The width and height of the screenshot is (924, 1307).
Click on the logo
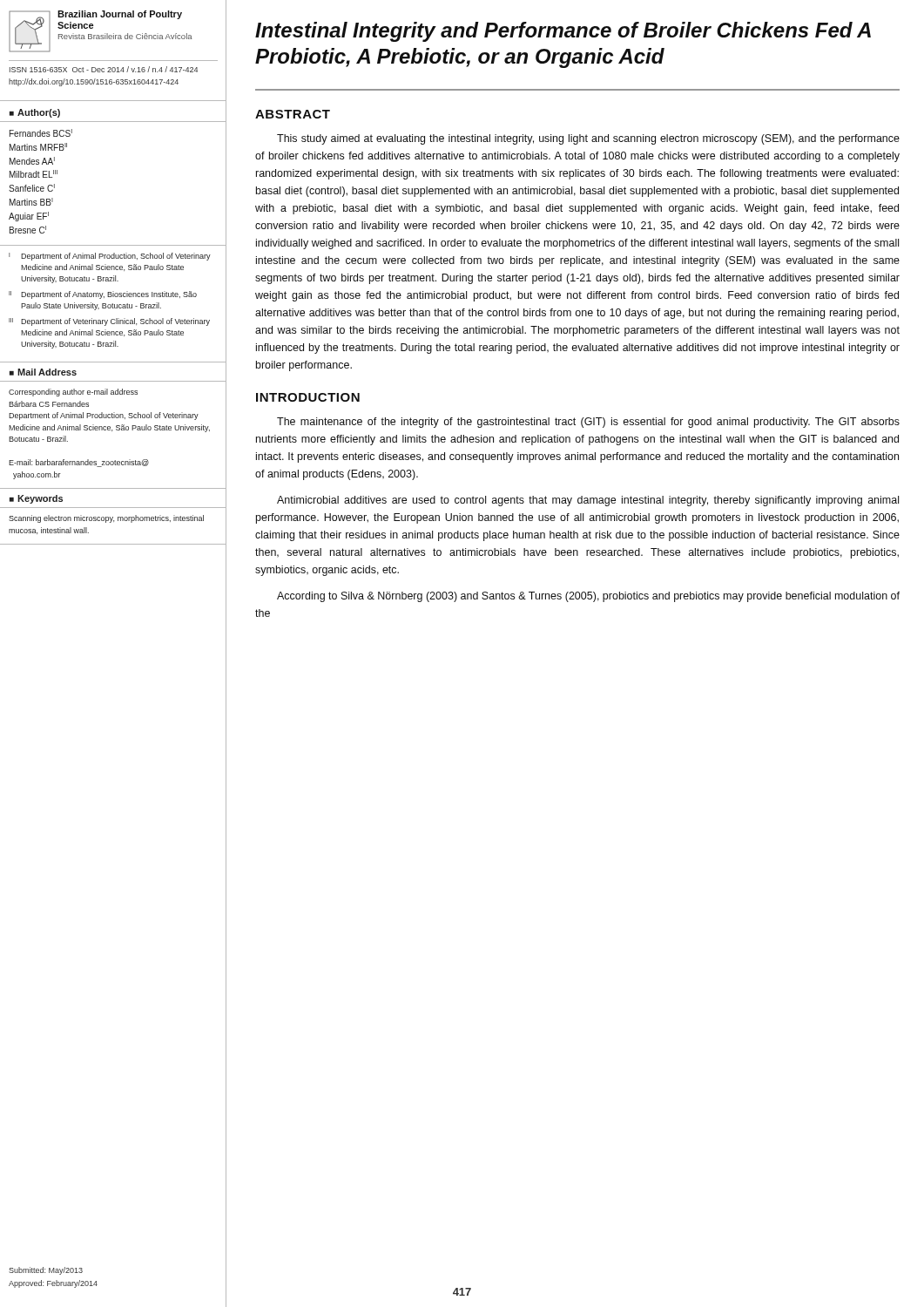[x=113, y=51]
